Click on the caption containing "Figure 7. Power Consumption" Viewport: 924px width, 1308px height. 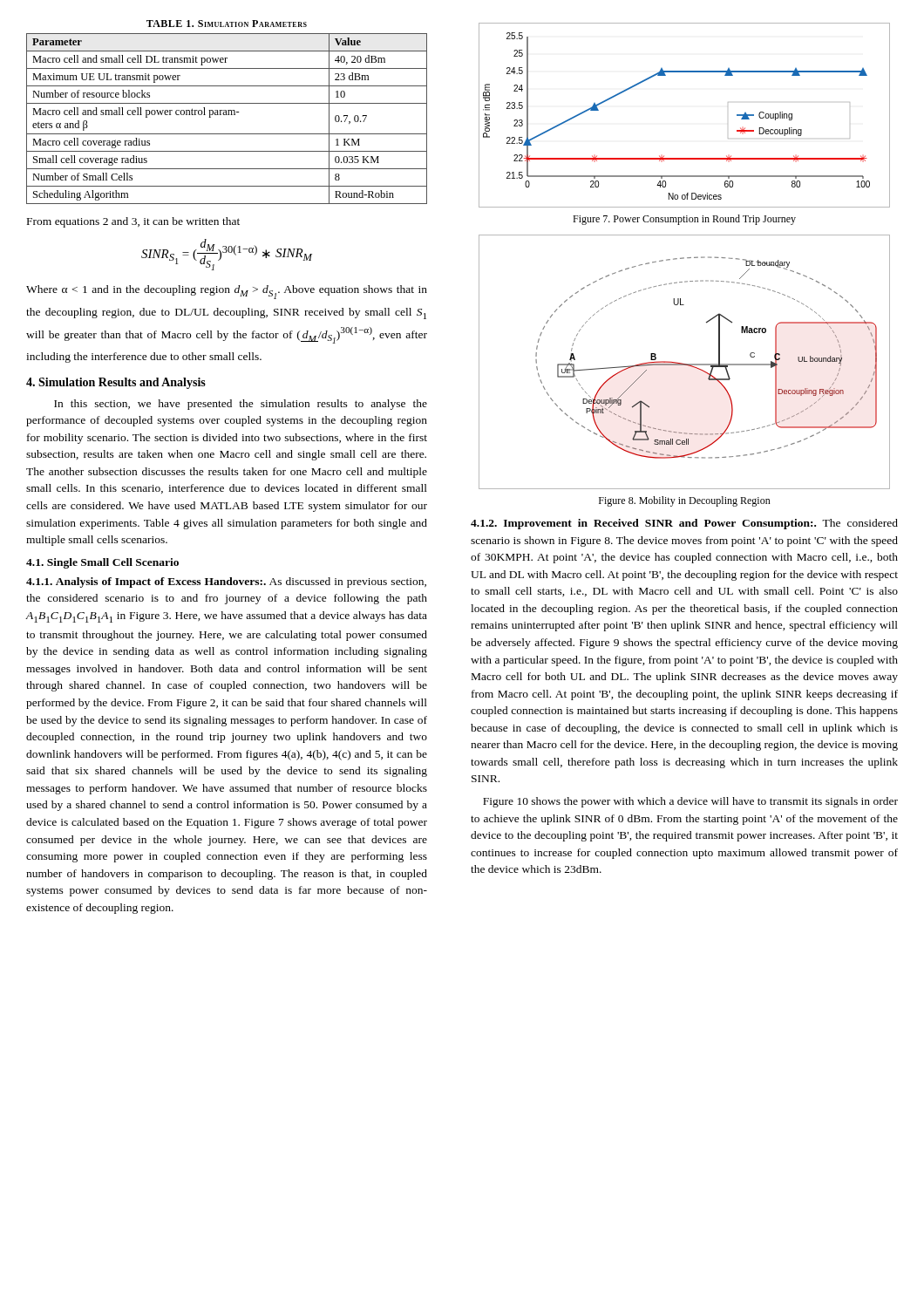684,219
